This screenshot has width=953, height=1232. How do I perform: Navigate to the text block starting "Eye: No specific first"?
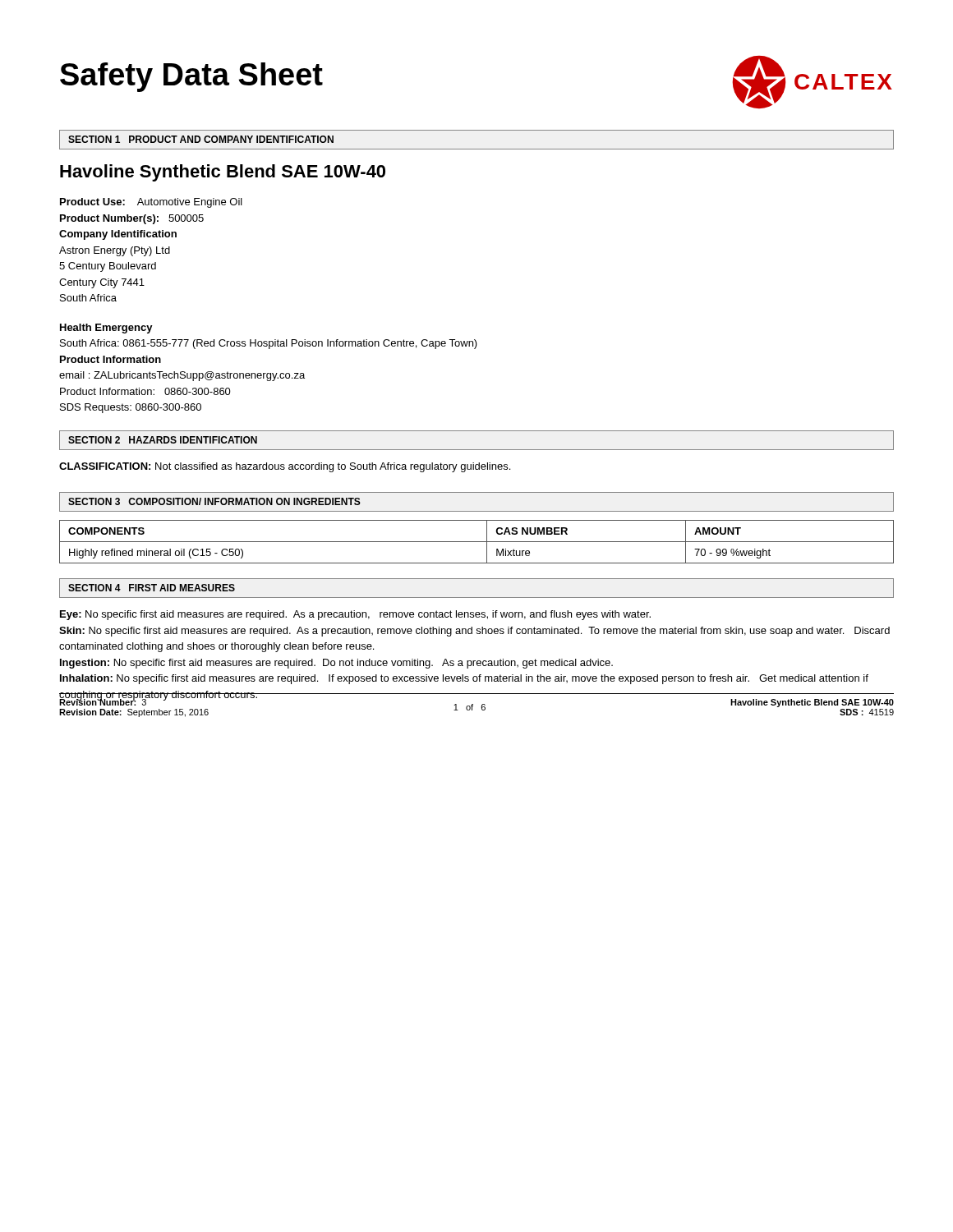point(475,654)
